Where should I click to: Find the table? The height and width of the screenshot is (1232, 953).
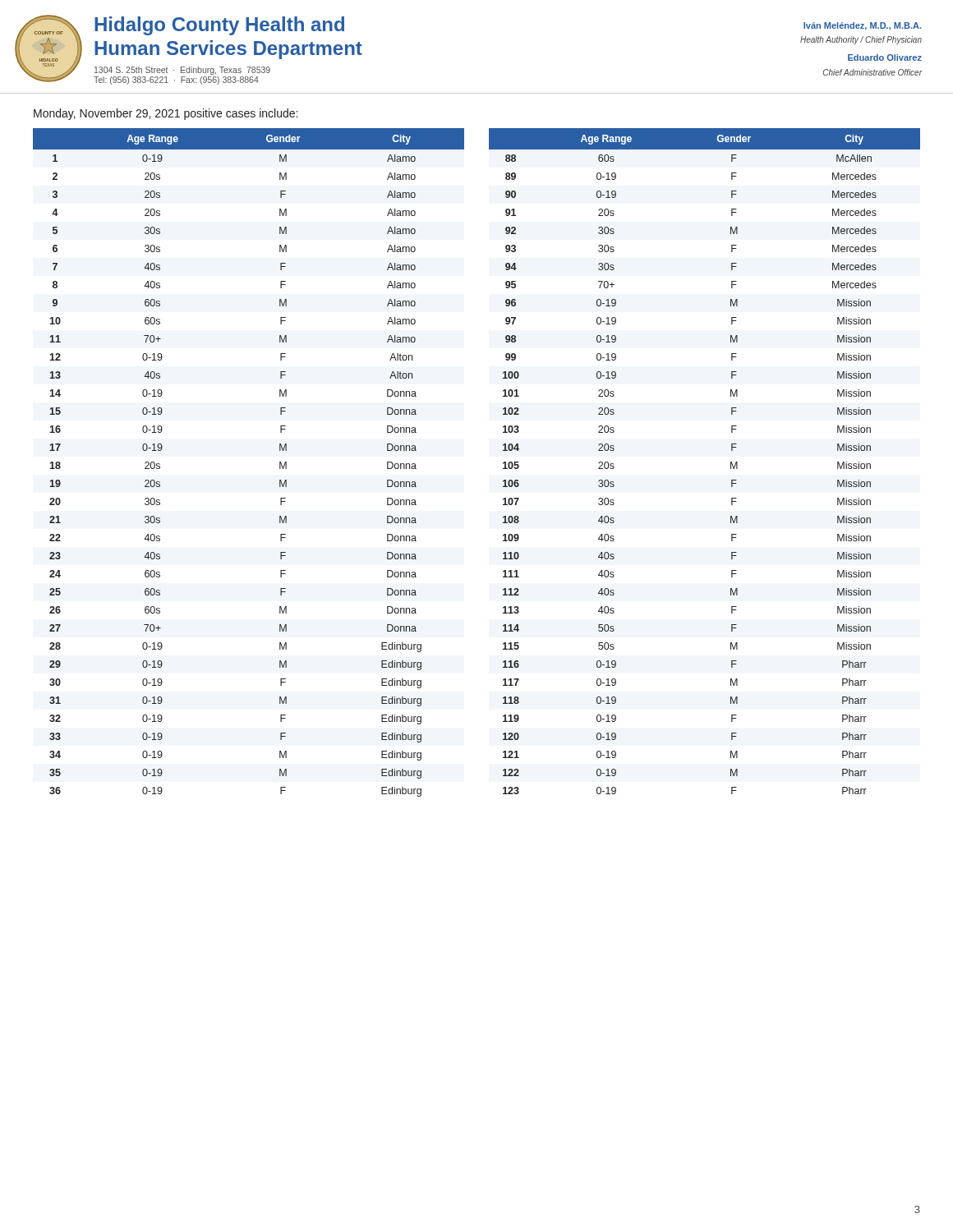476,464
